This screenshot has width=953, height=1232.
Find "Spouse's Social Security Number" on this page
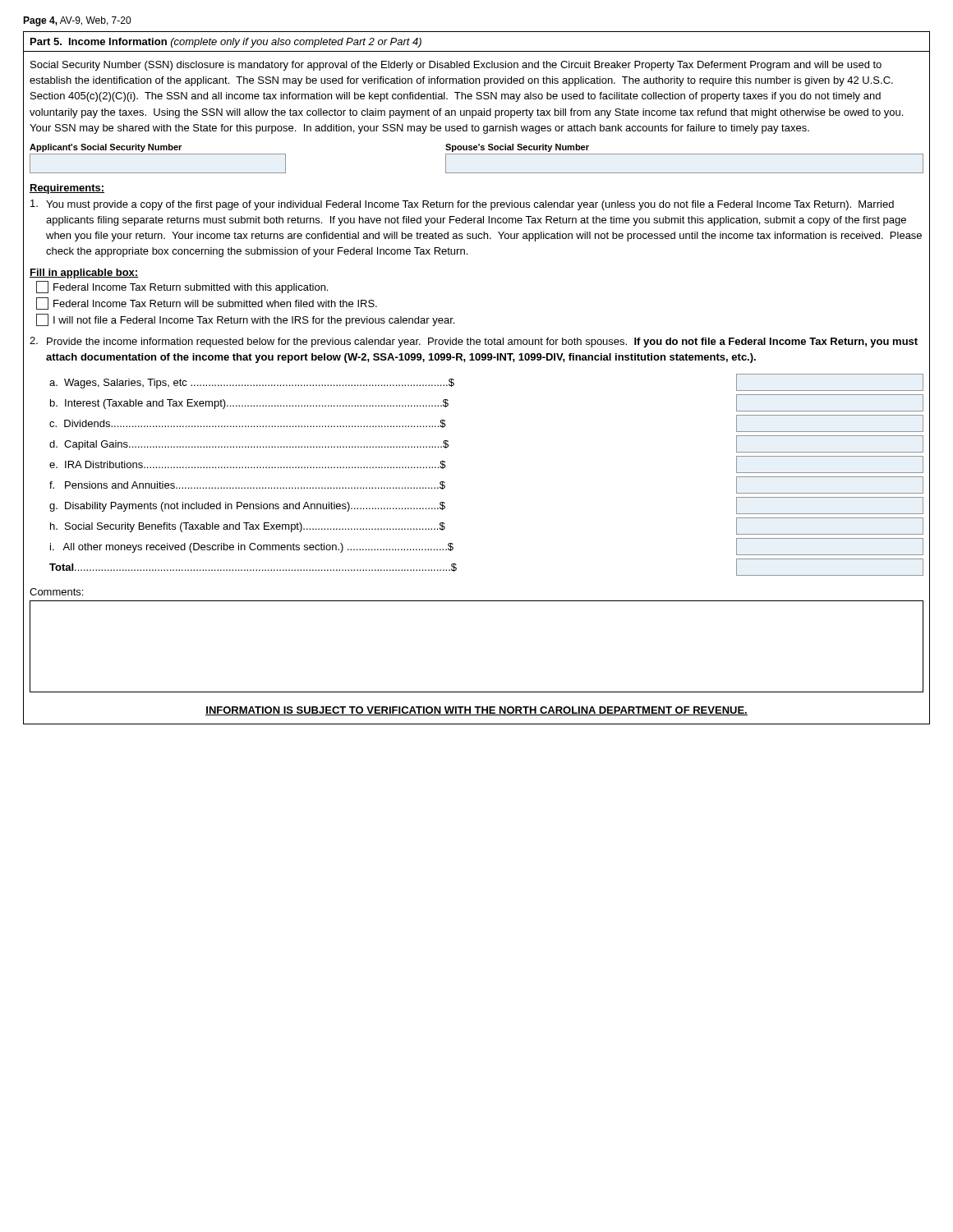click(517, 147)
